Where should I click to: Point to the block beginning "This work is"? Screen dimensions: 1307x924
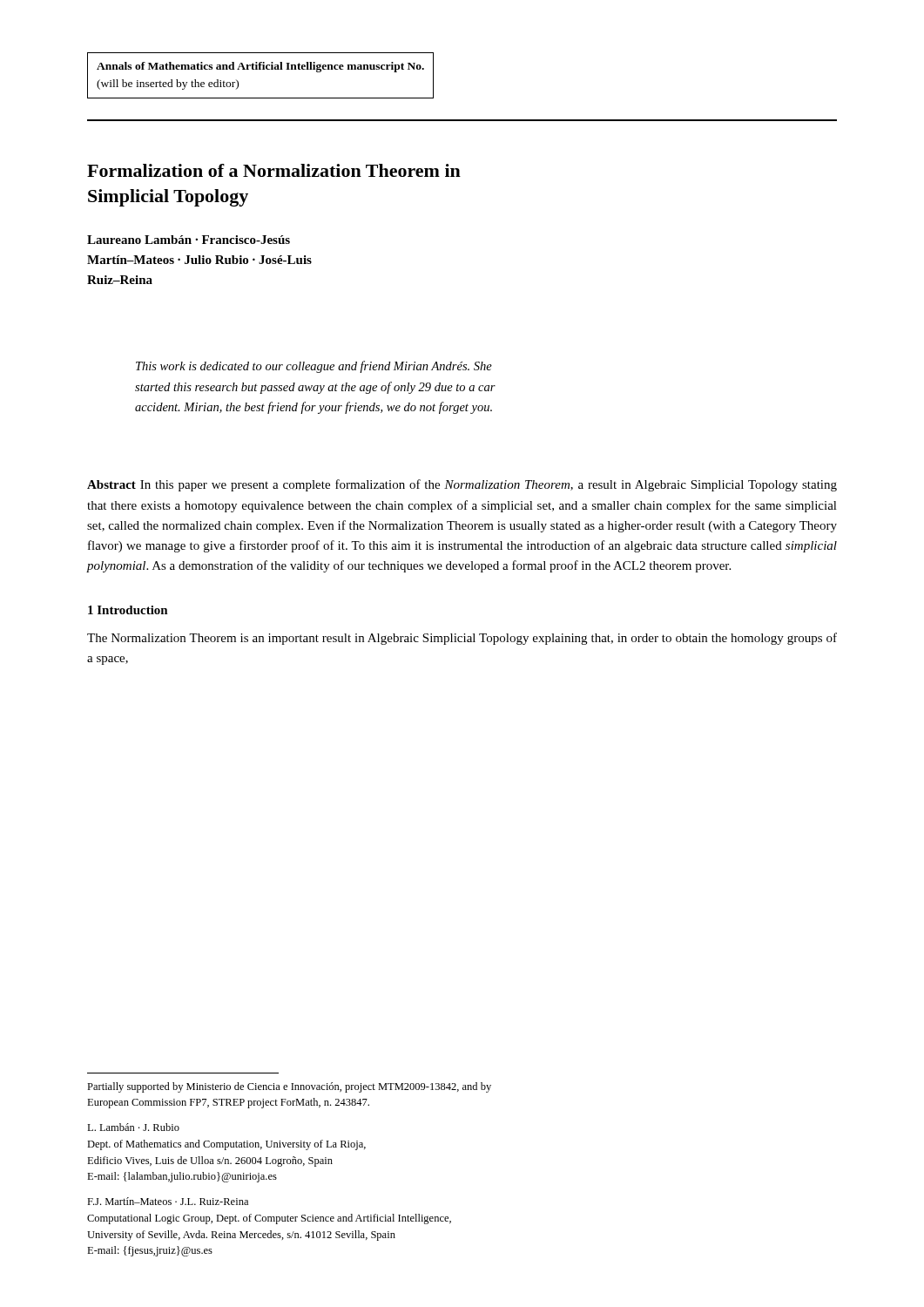315,386
